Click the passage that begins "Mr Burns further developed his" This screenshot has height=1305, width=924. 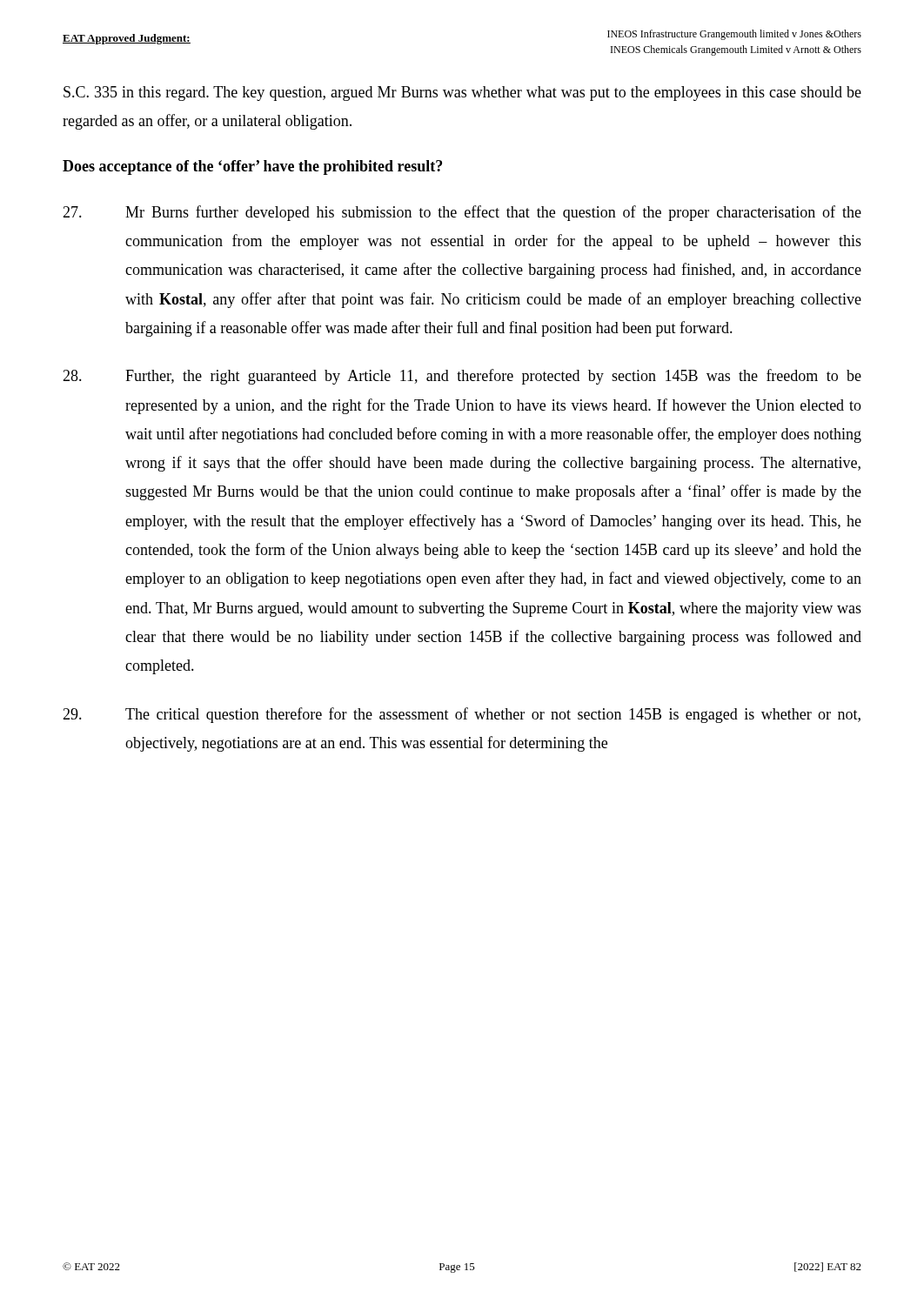pyautogui.click(x=462, y=271)
